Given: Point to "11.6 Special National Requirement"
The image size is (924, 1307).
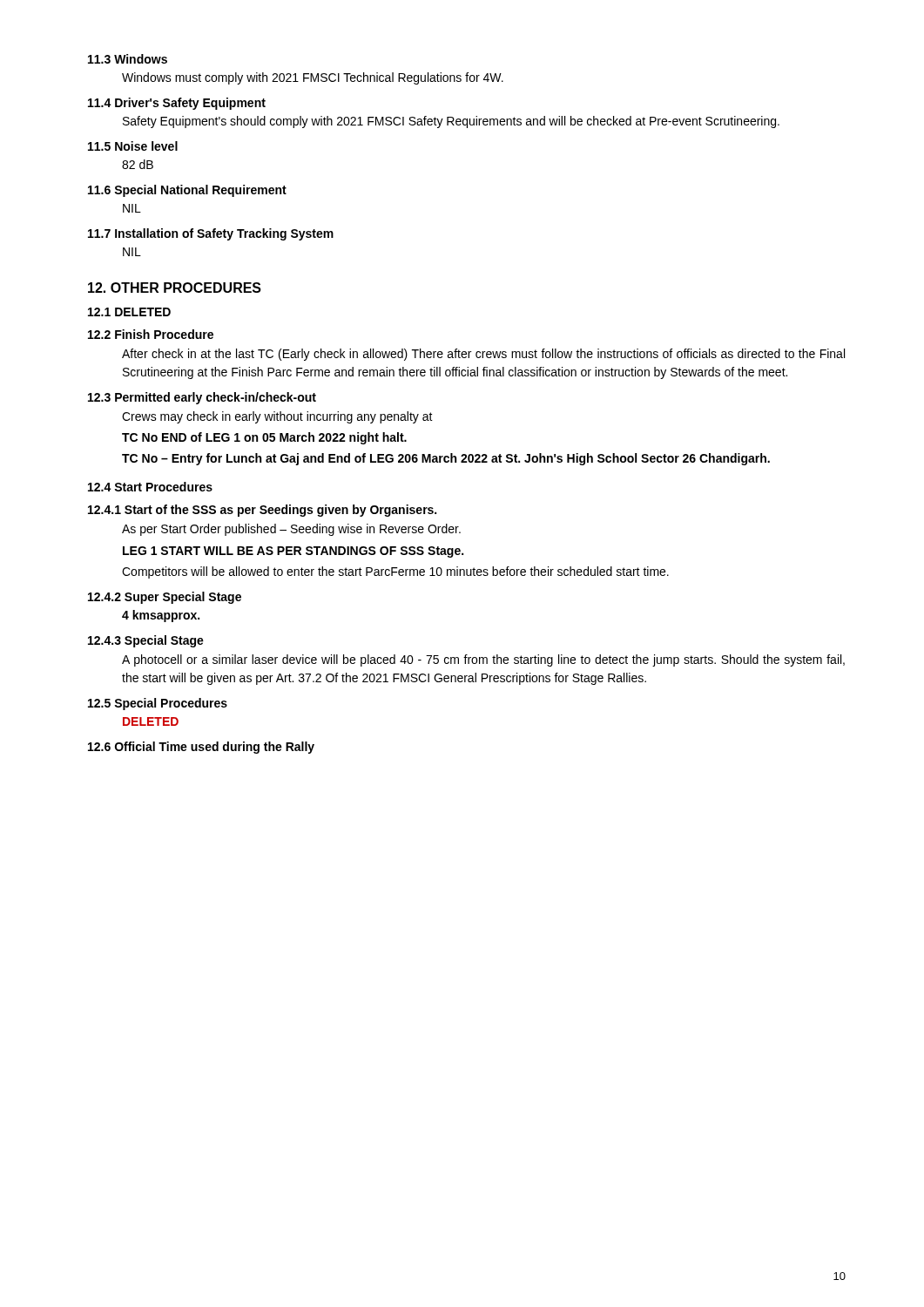Looking at the screenshot, I should pyautogui.click(x=187, y=190).
